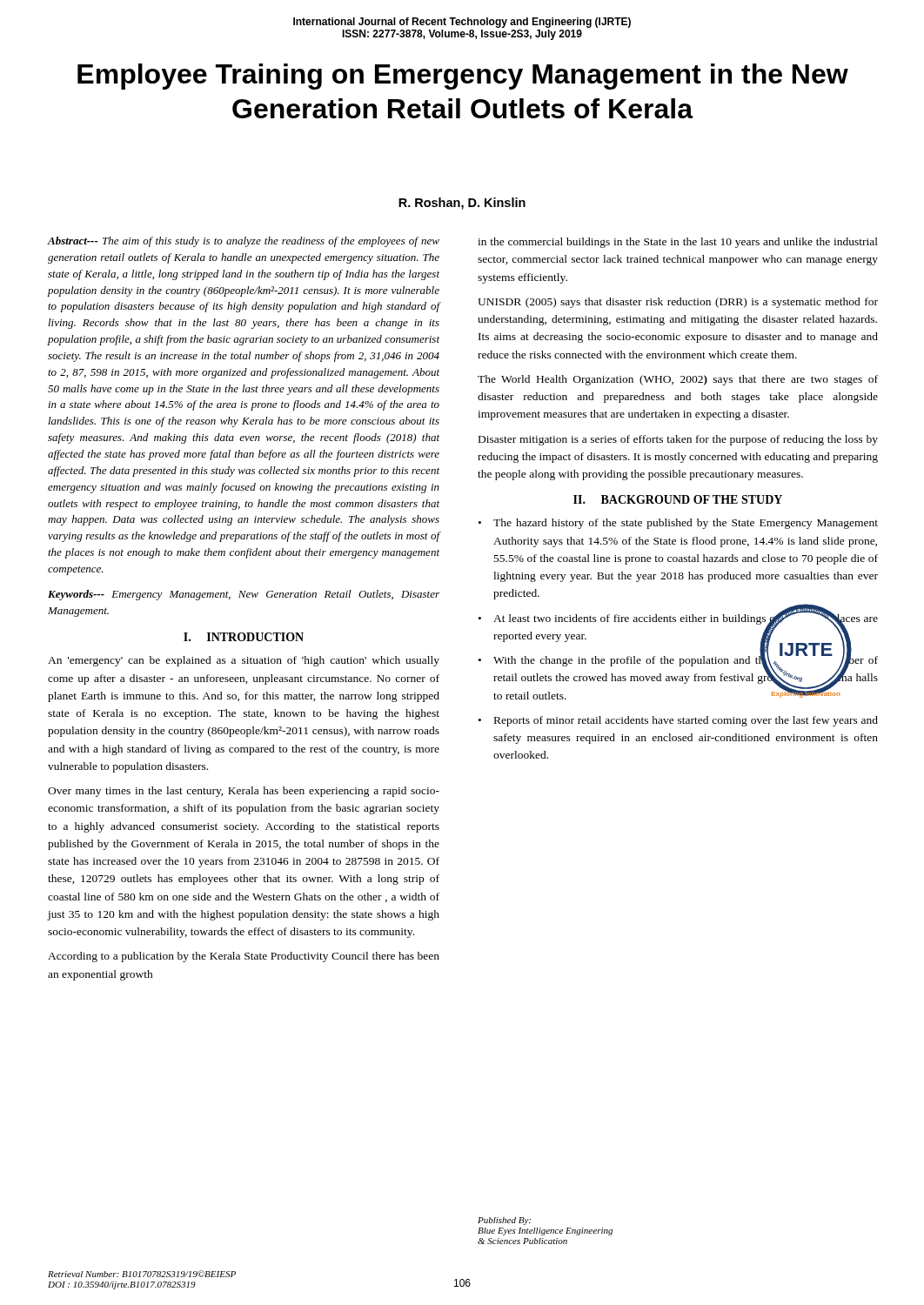The width and height of the screenshot is (924, 1305).
Task: Click where it says "I. INTRODUCTION"
Action: (244, 638)
